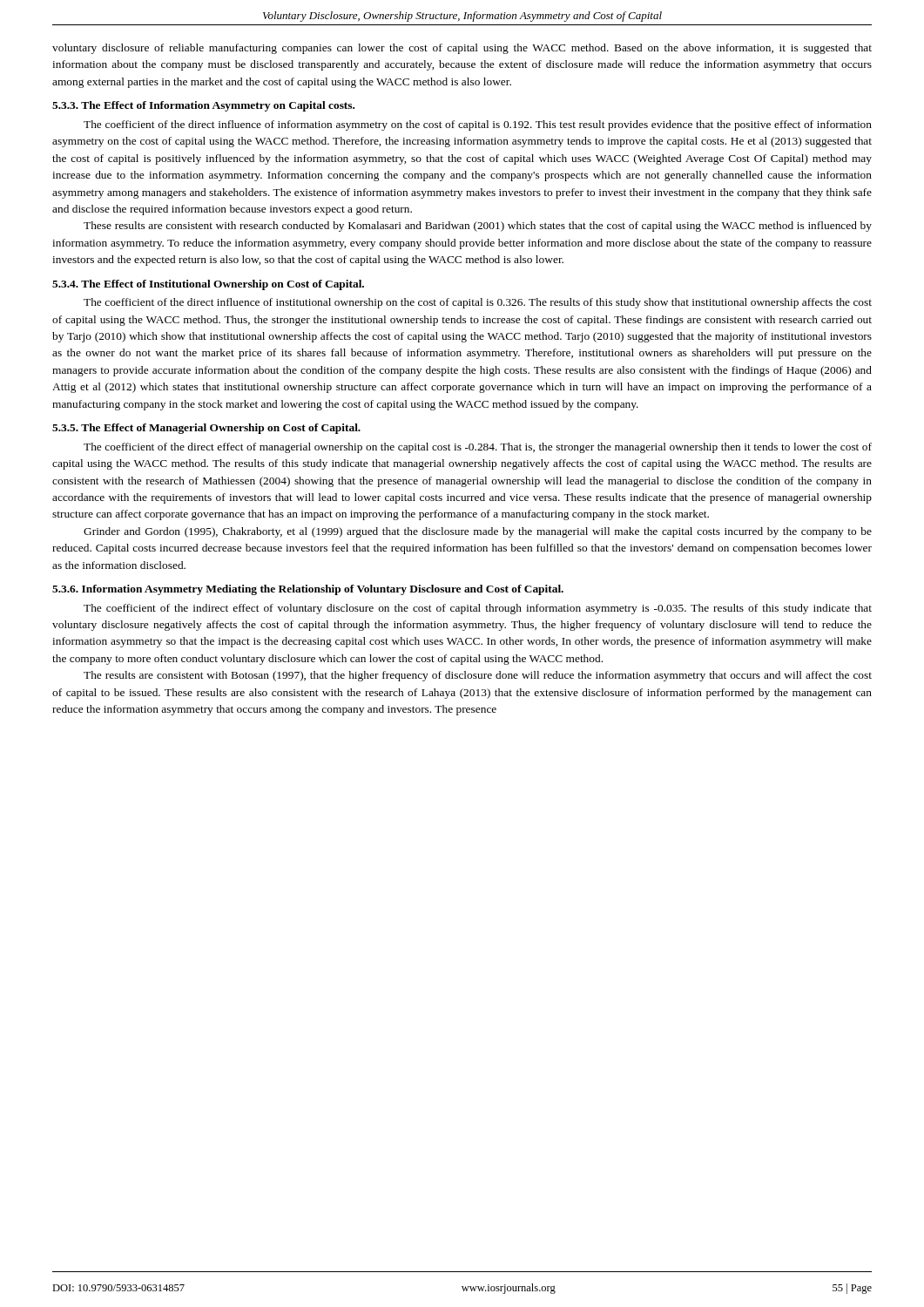Where is the passage that starts "The coefficient of the direct influence of information"?

pyautogui.click(x=462, y=192)
